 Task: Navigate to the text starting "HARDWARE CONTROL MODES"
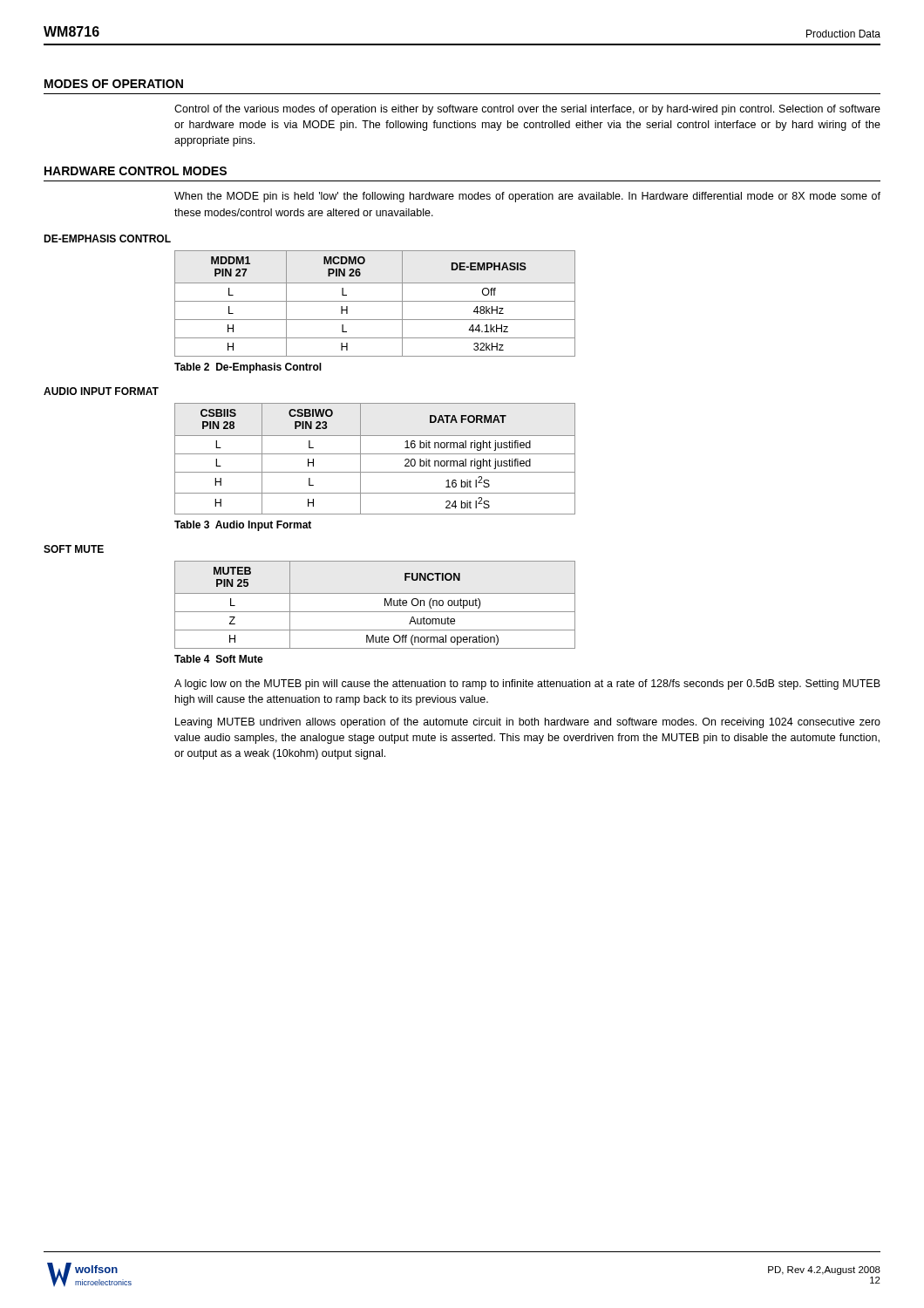click(135, 171)
